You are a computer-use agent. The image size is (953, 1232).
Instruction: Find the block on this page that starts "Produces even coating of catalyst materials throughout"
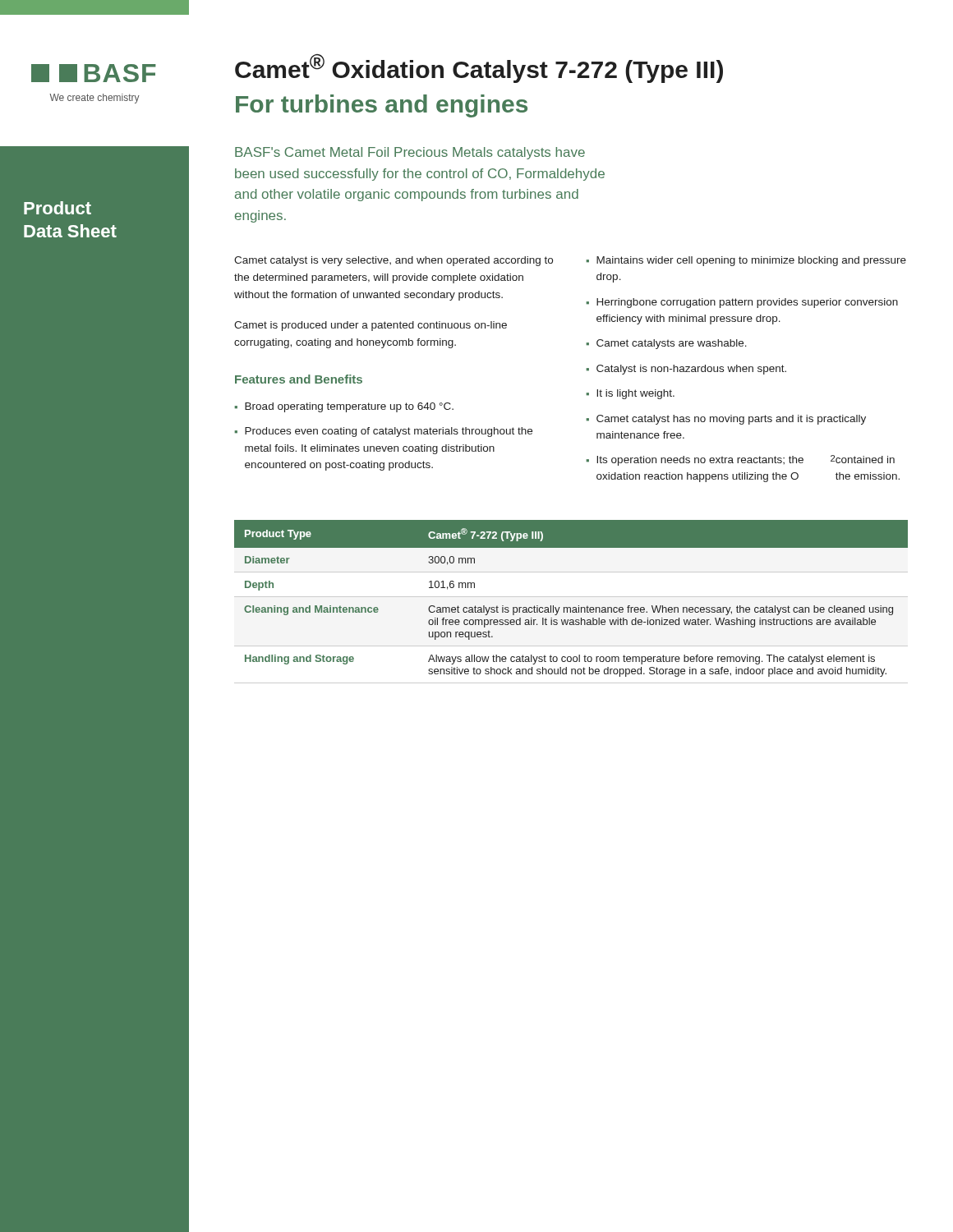tap(389, 448)
